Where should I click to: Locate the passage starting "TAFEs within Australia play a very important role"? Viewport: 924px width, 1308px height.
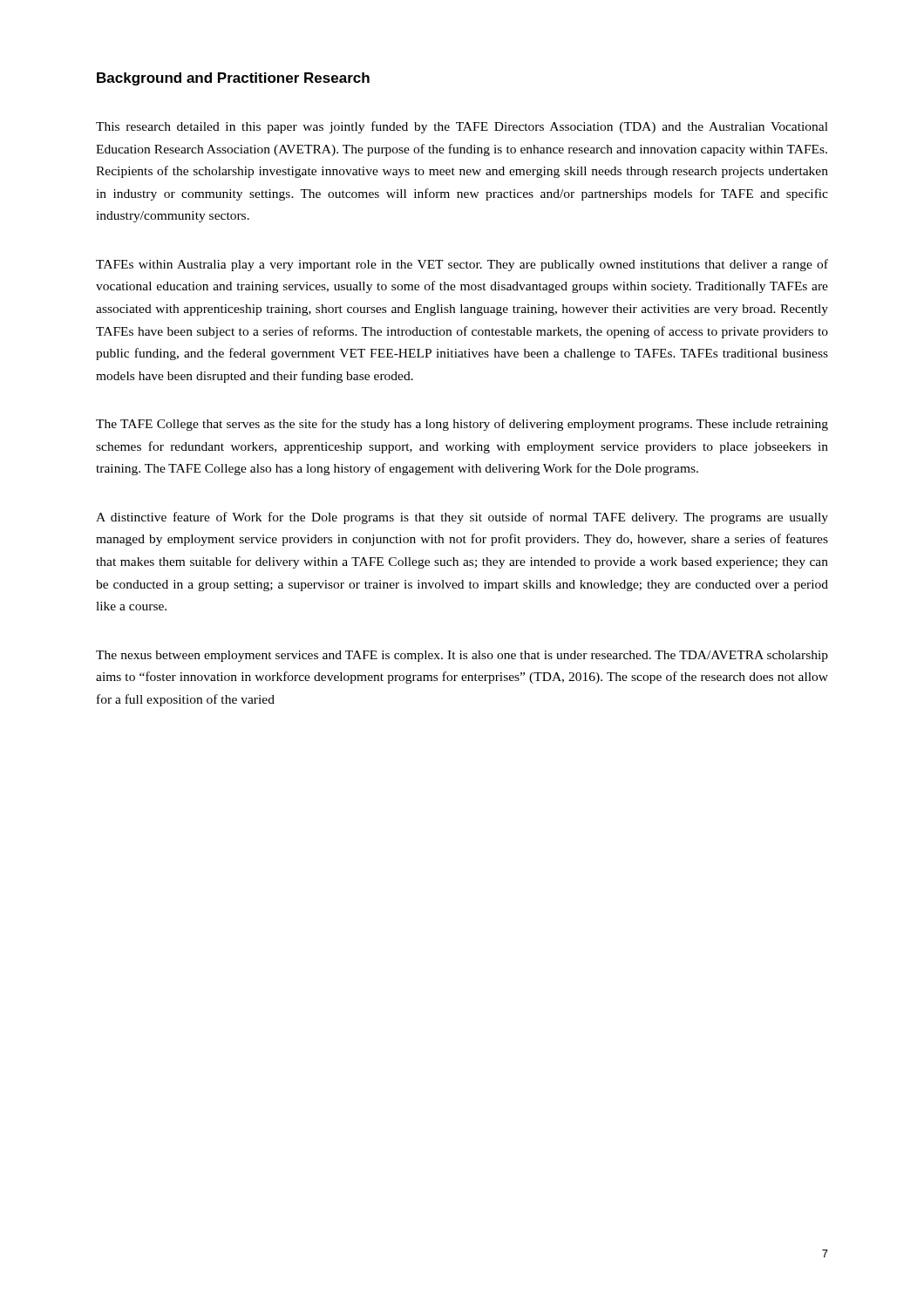tap(462, 319)
